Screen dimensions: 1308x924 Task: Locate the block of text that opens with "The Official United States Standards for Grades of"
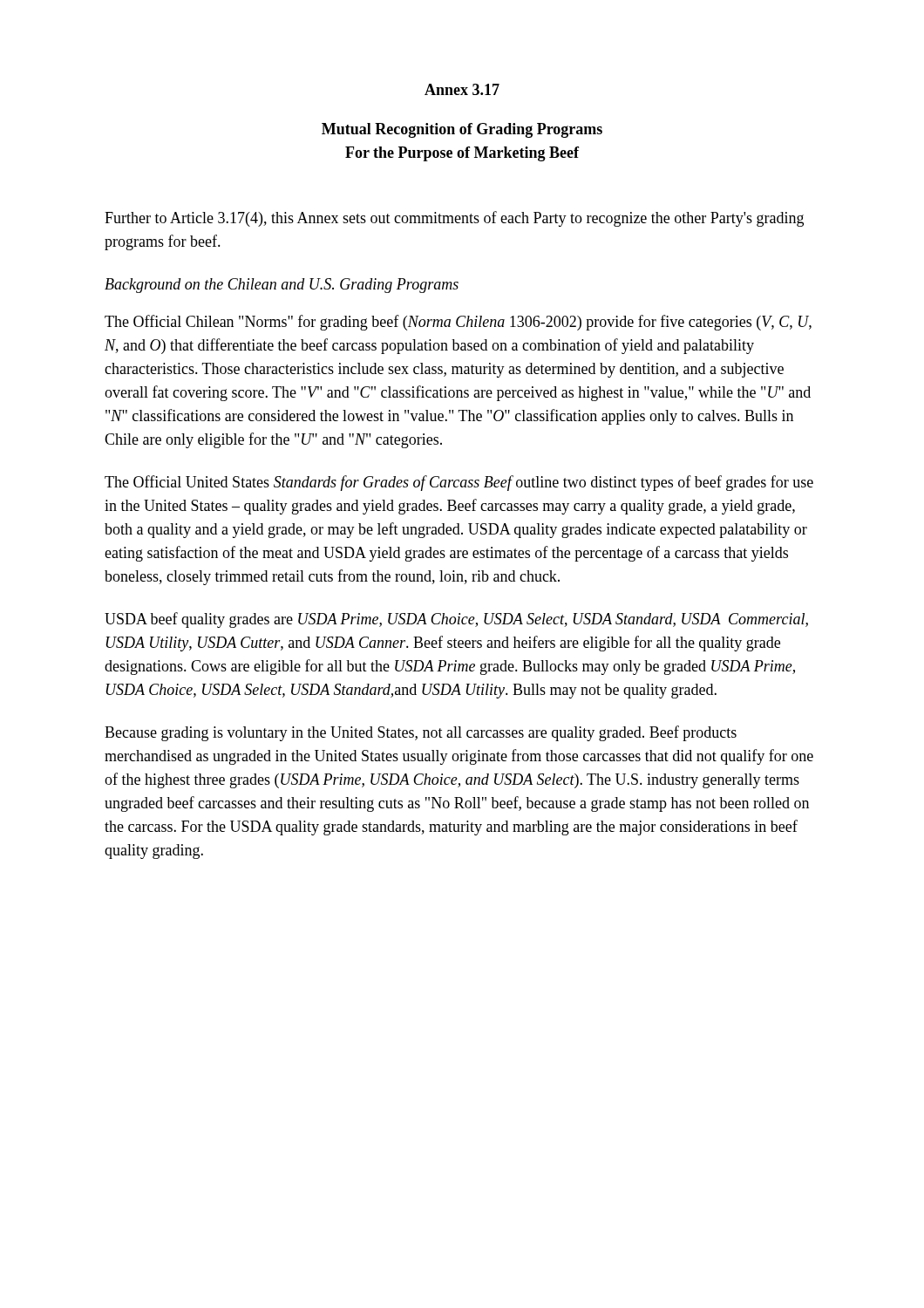[462, 530]
